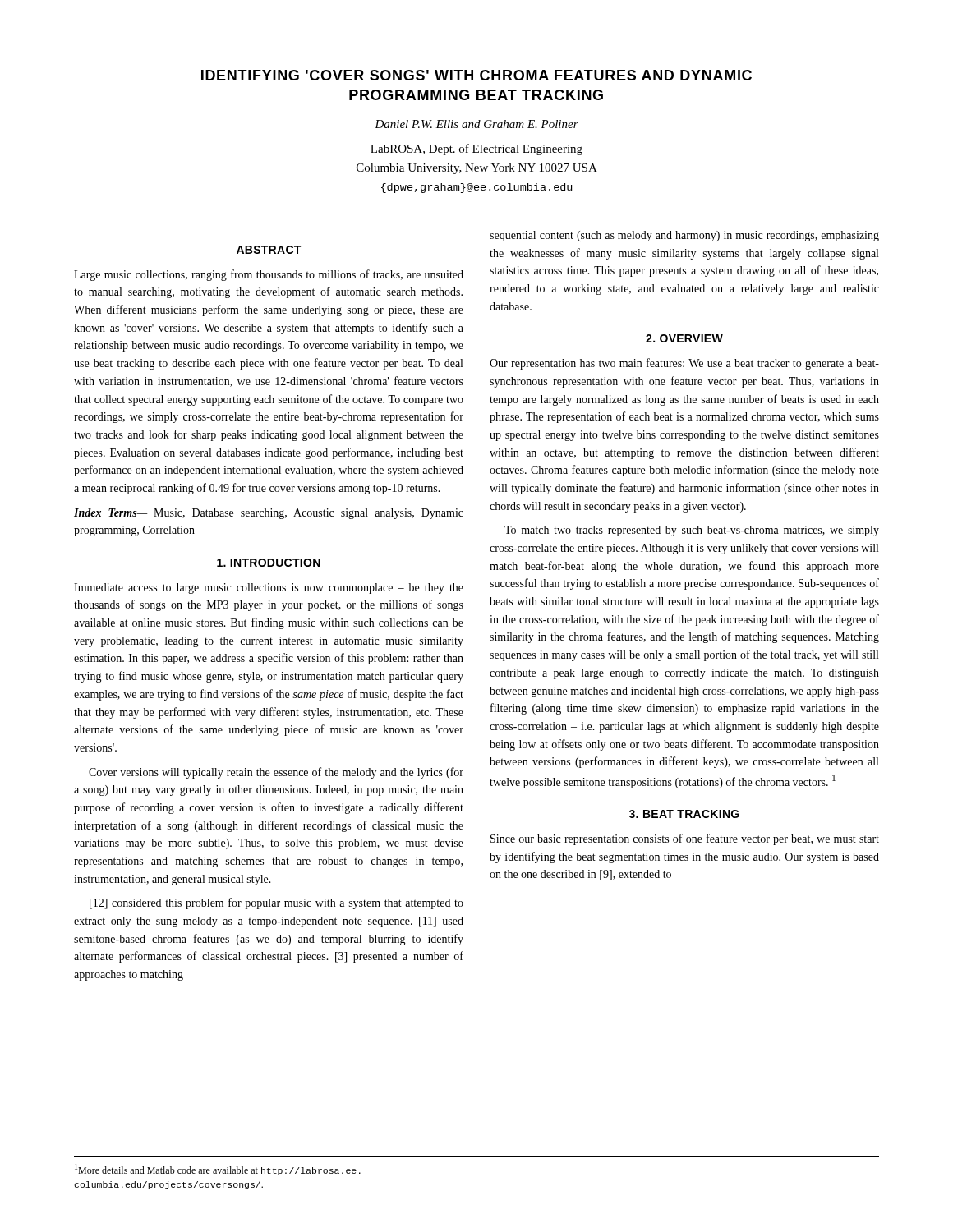Click on the text block that reads "Our representation has"
This screenshot has width=953, height=1232.
point(684,573)
